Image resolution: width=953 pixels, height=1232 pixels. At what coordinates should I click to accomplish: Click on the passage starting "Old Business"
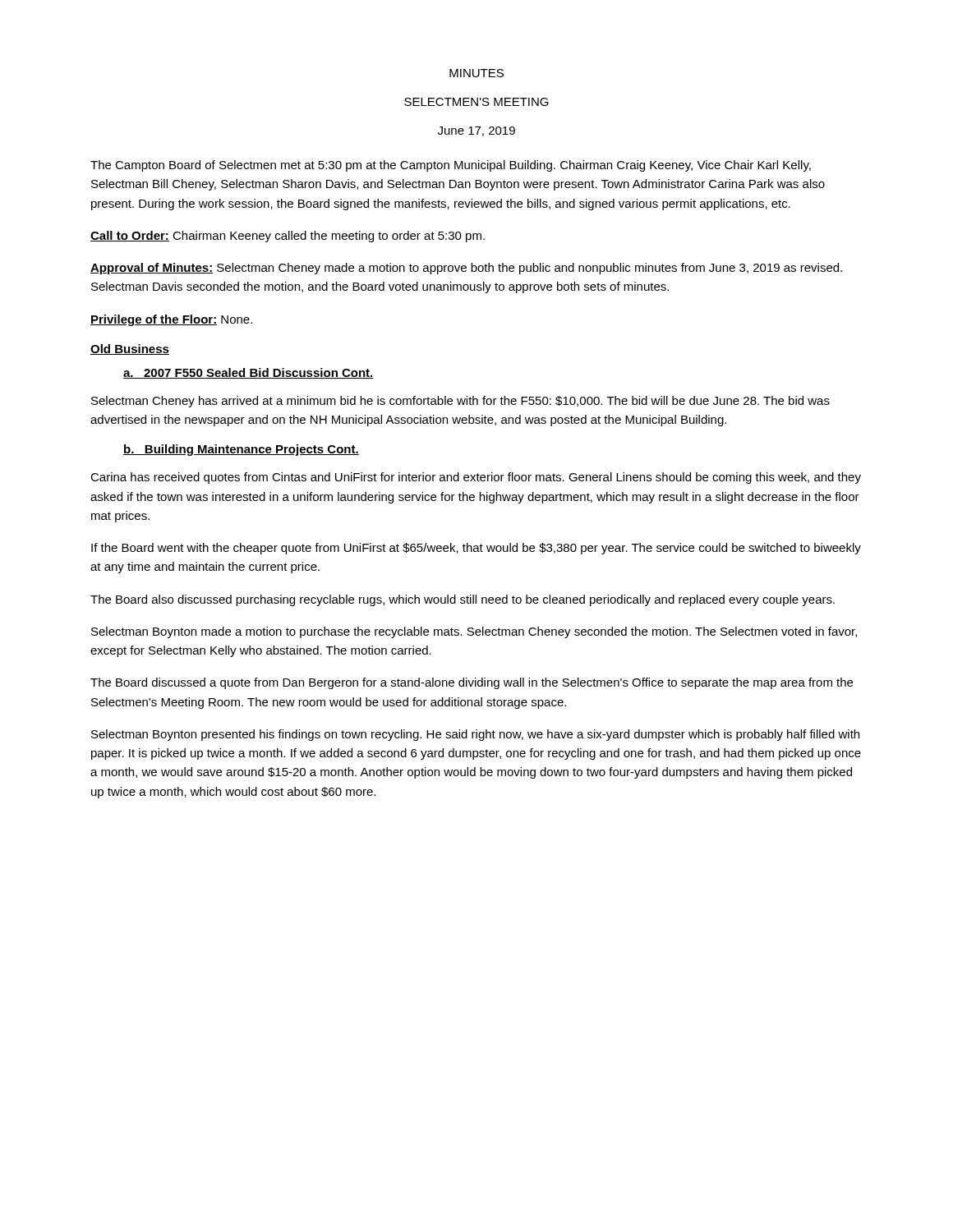[130, 348]
